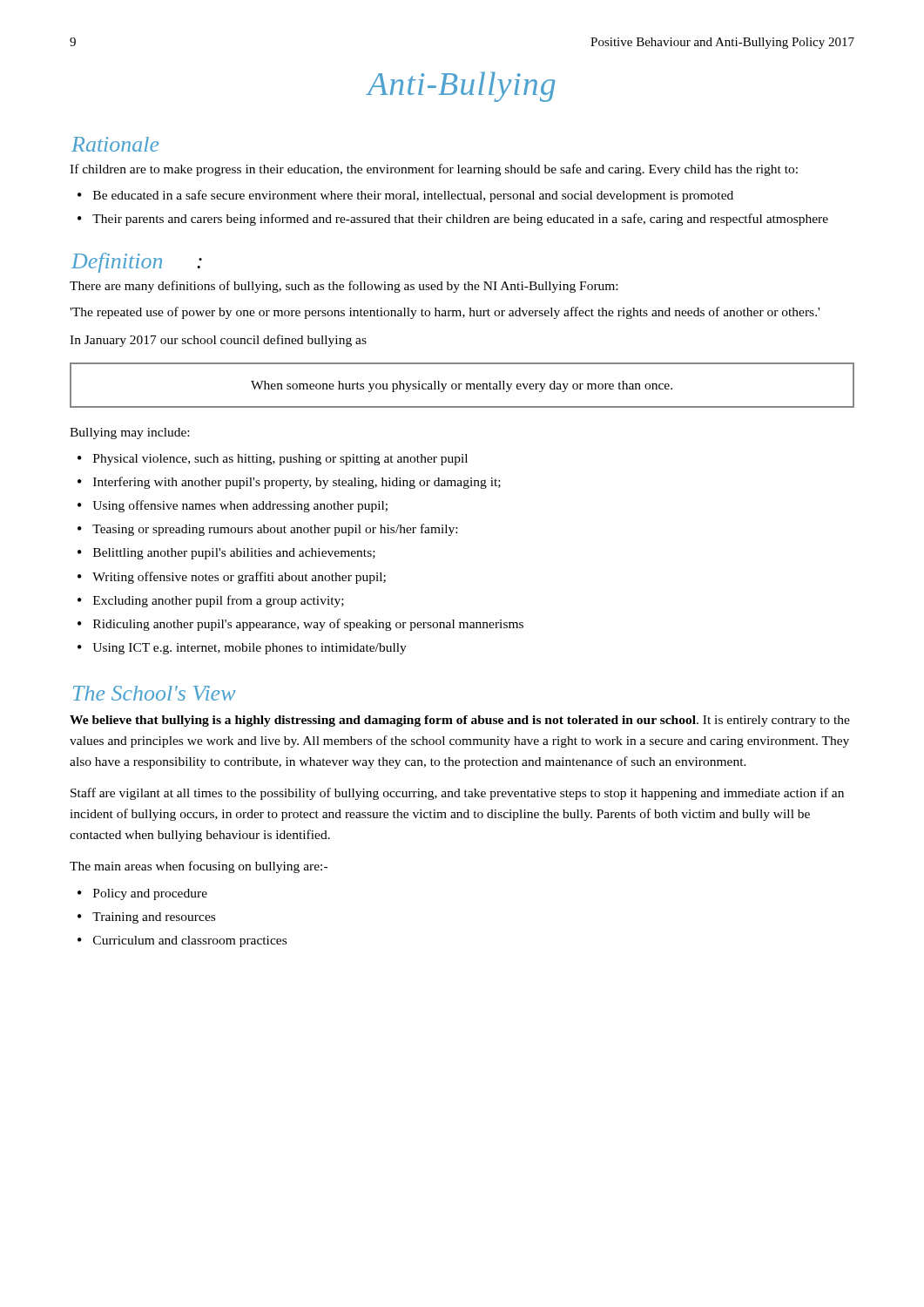
Task: Click on the list item with the text "Excluding another pupil from"
Action: [219, 600]
